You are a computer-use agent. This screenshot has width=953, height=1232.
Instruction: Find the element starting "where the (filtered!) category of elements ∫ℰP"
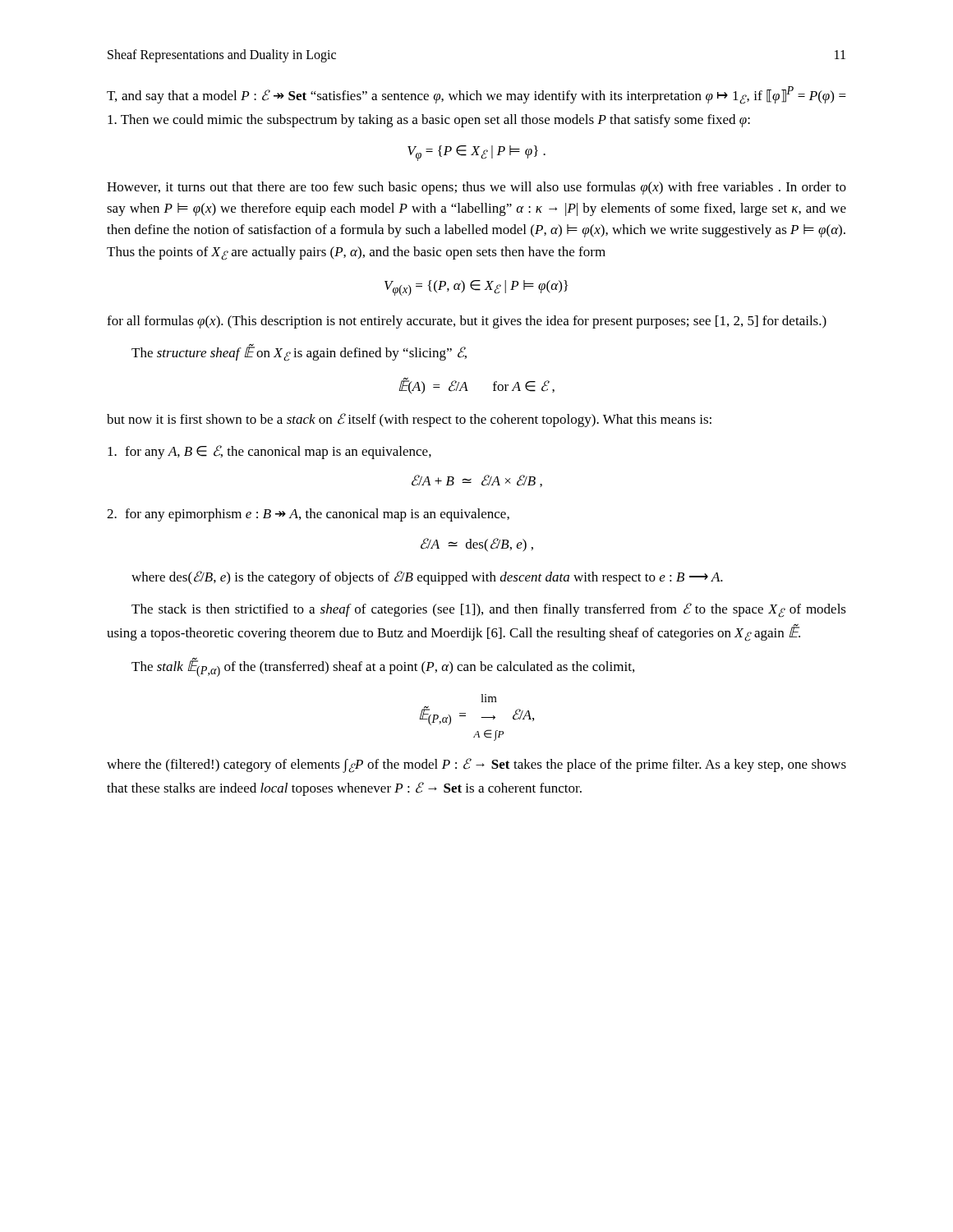pyautogui.click(x=476, y=776)
